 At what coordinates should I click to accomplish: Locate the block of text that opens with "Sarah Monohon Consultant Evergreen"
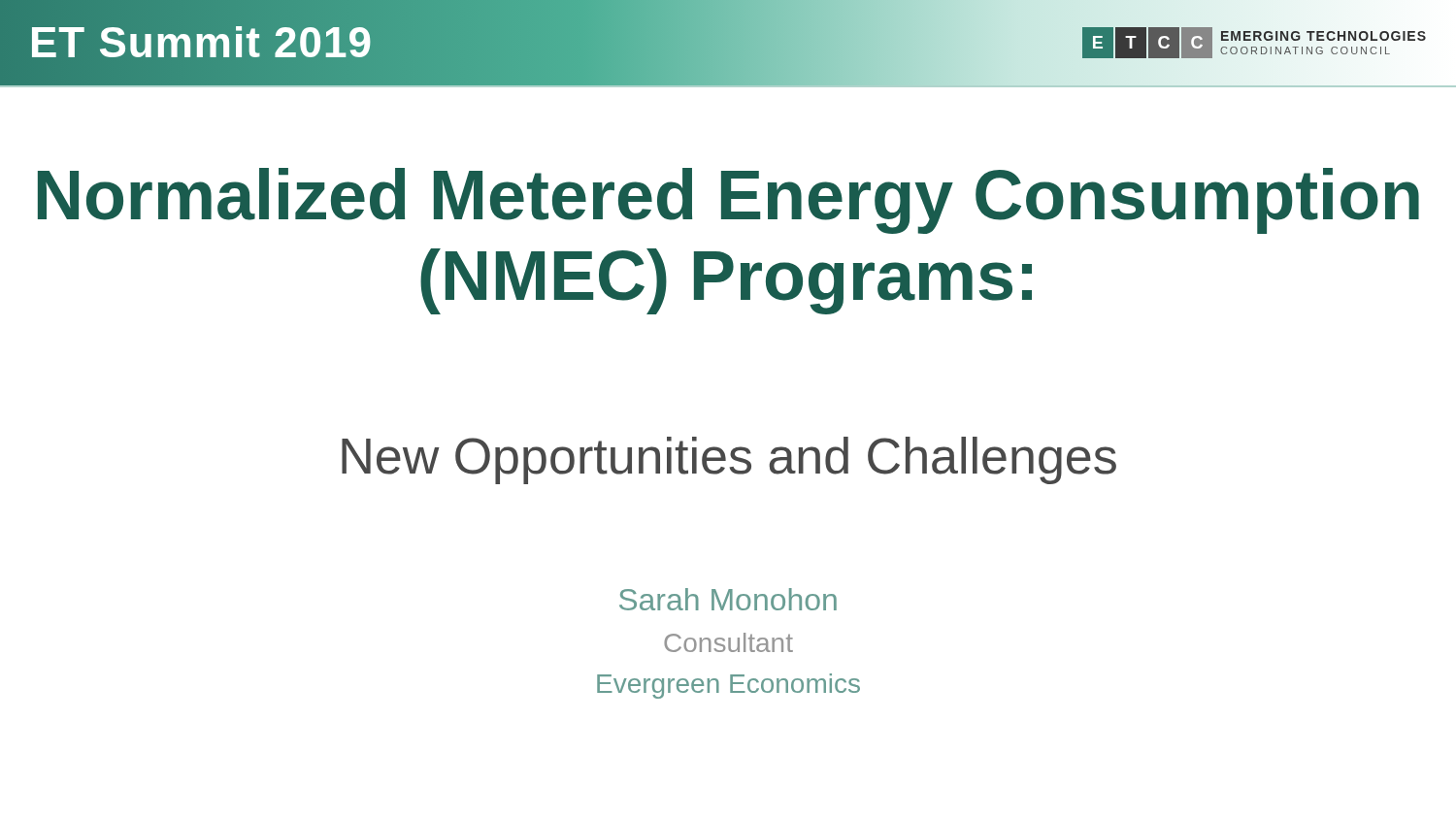click(x=728, y=641)
